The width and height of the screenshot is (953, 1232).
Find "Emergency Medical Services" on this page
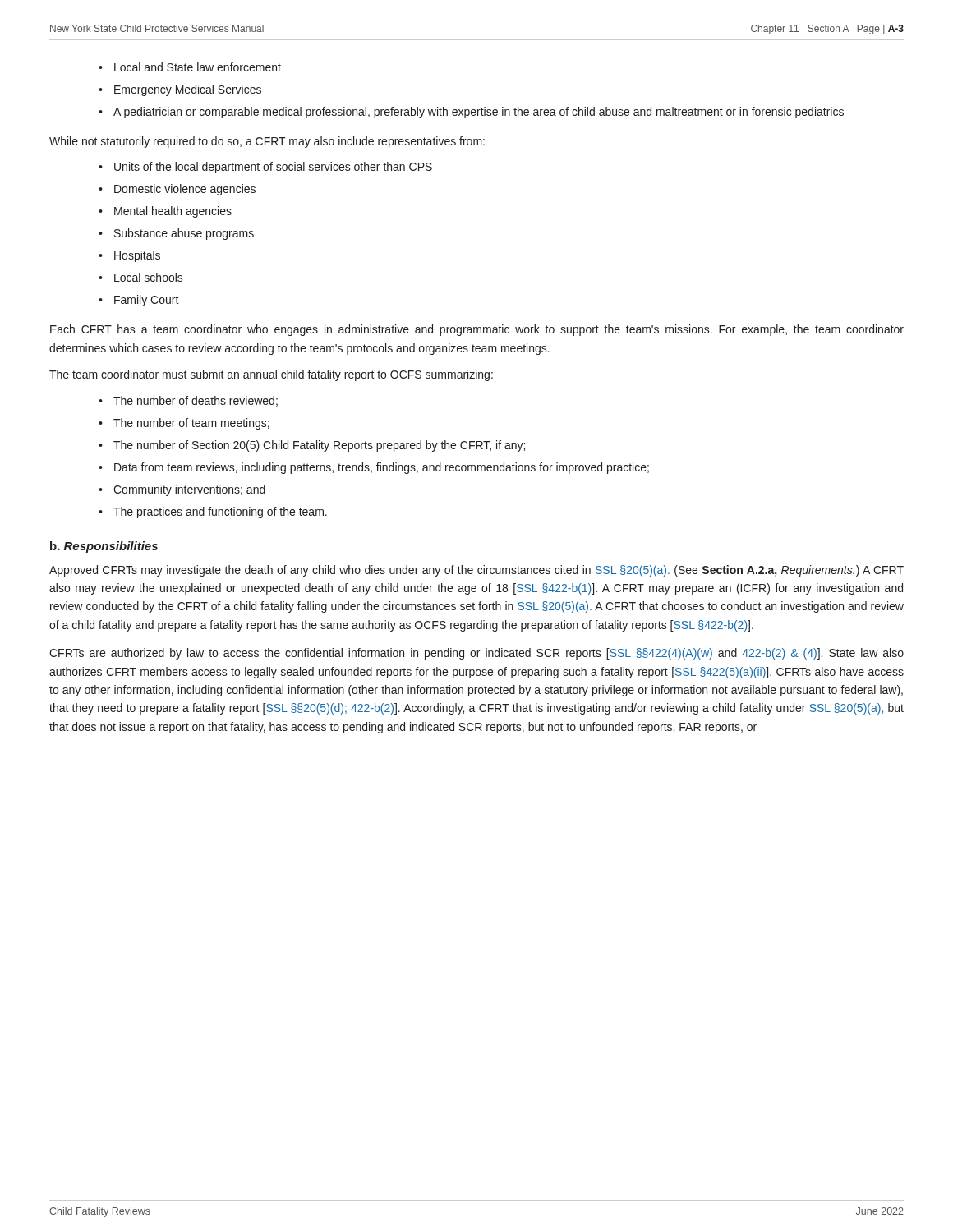pyautogui.click(x=188, y=90)
